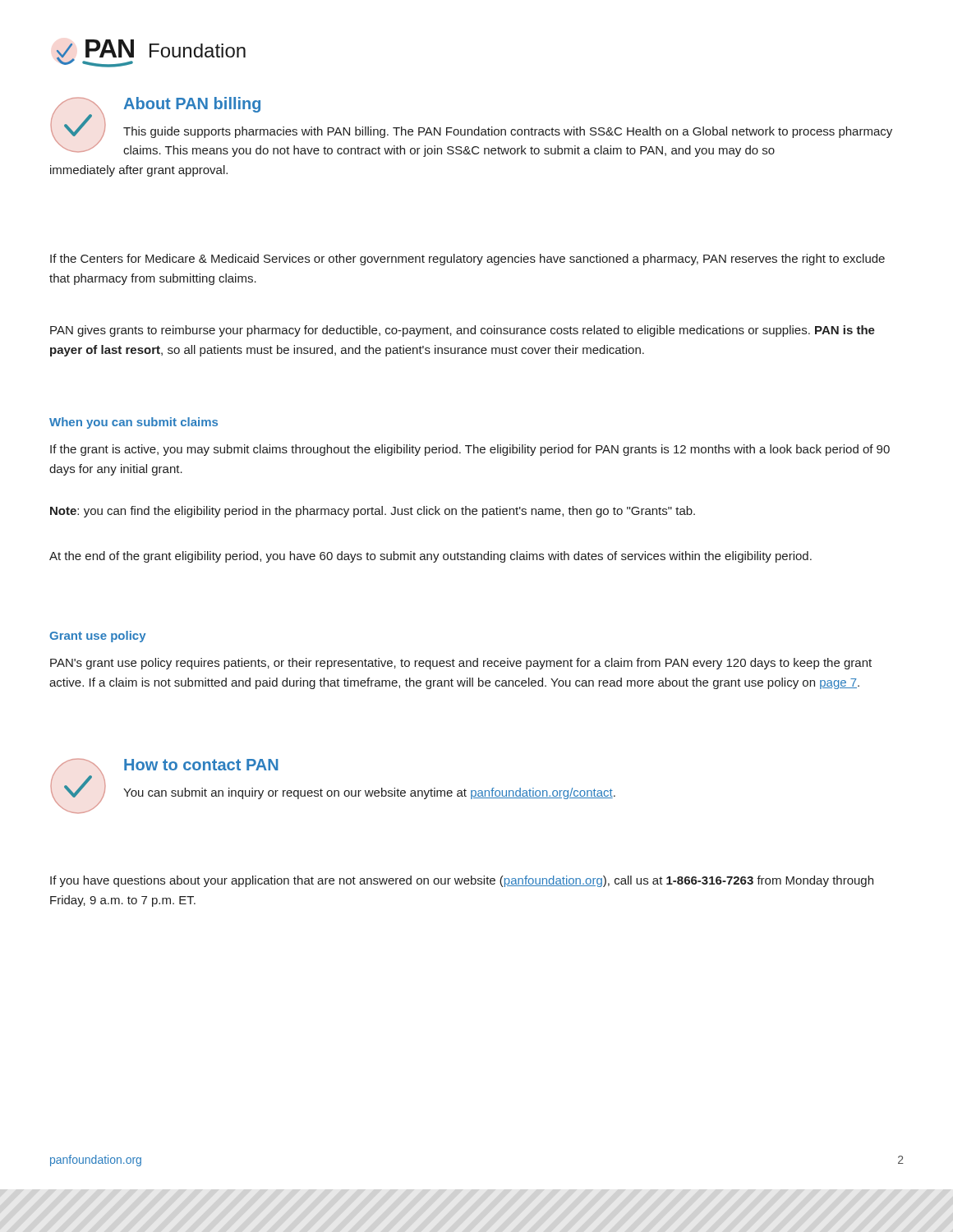
Task: Select the text block that reads "Note: you can"
Action: click(476, 511)
